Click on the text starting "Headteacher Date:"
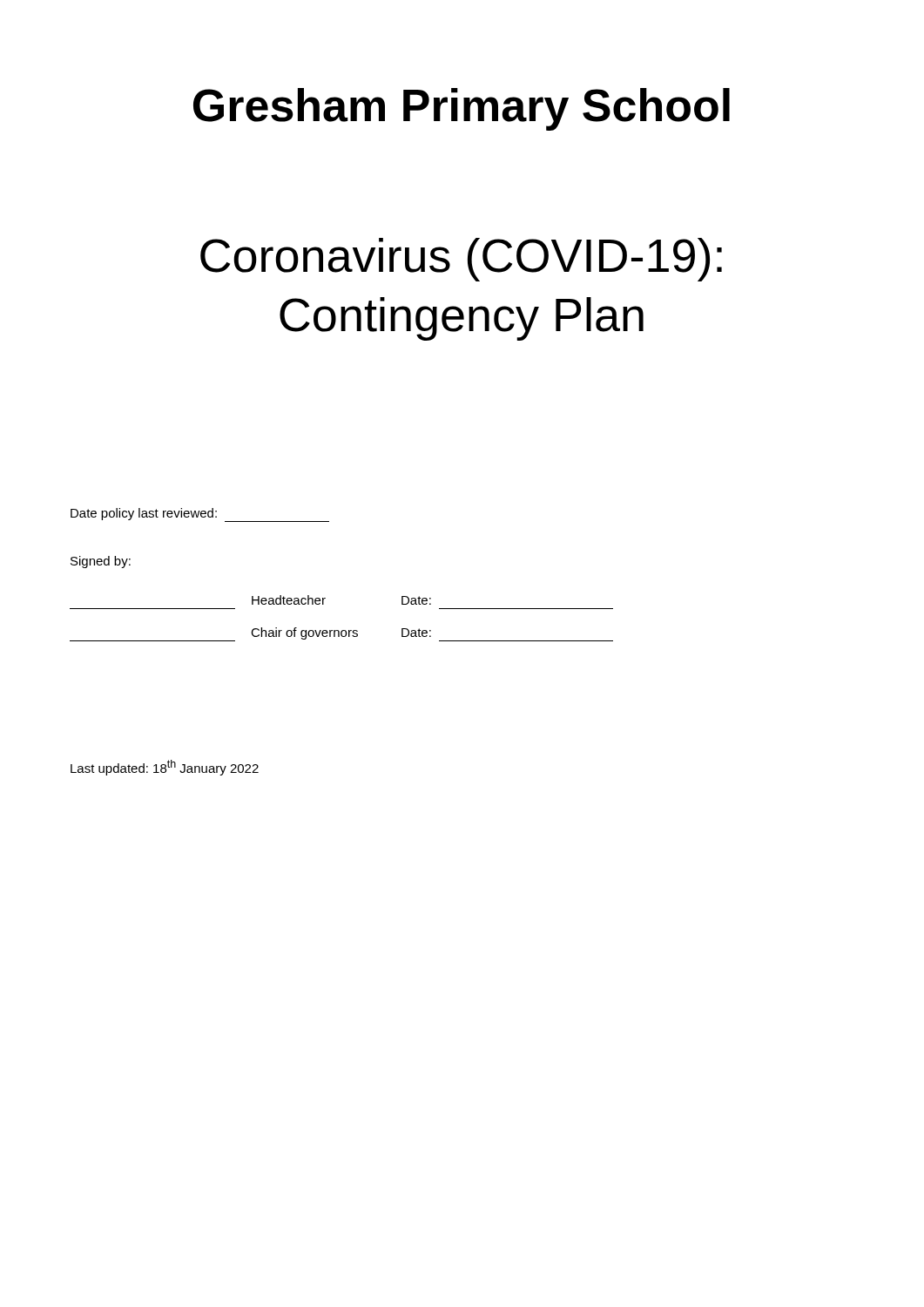Screen dimensions: 1307x924 287,600
